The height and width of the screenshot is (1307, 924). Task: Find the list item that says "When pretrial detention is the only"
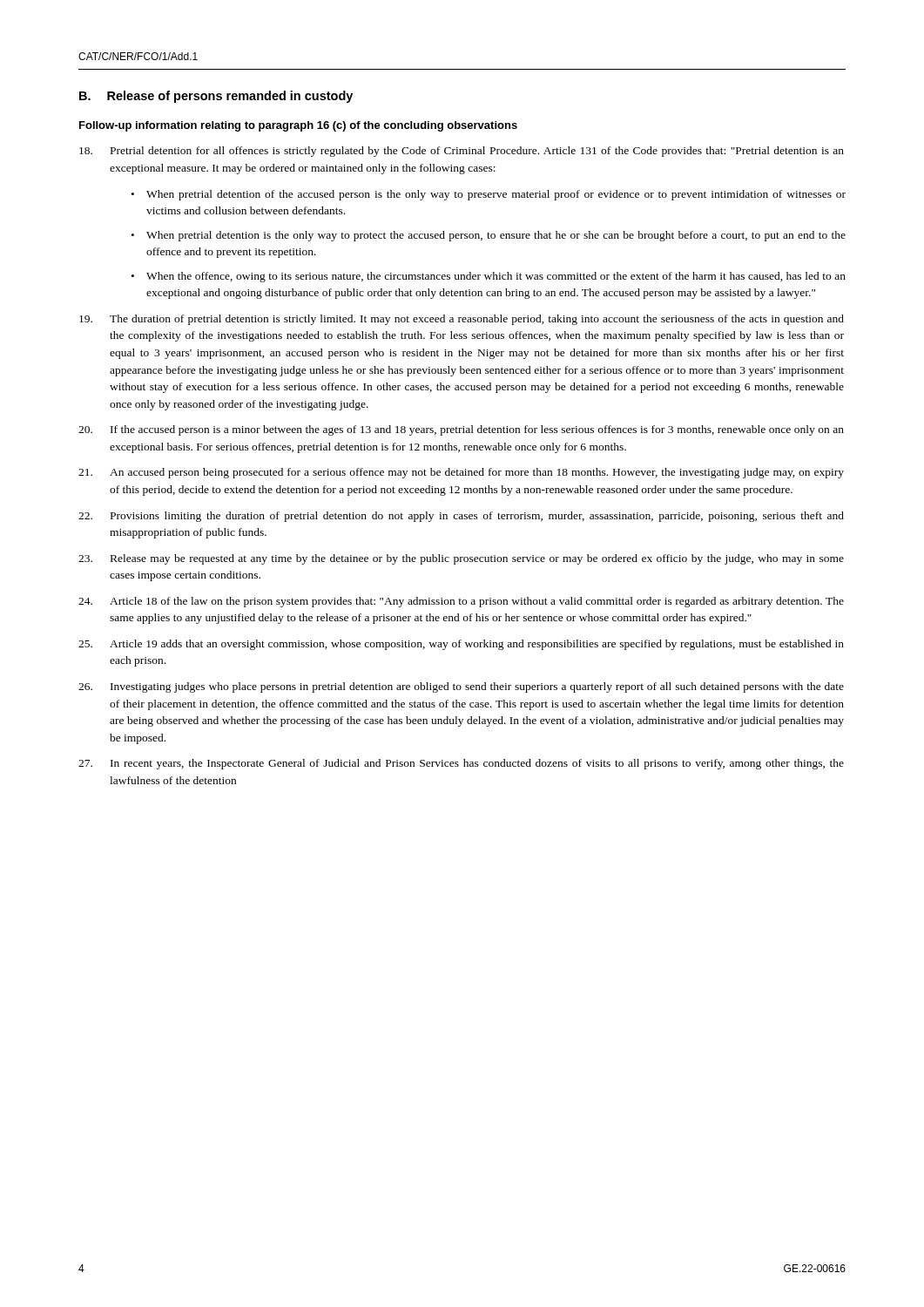tap(496, 243)
